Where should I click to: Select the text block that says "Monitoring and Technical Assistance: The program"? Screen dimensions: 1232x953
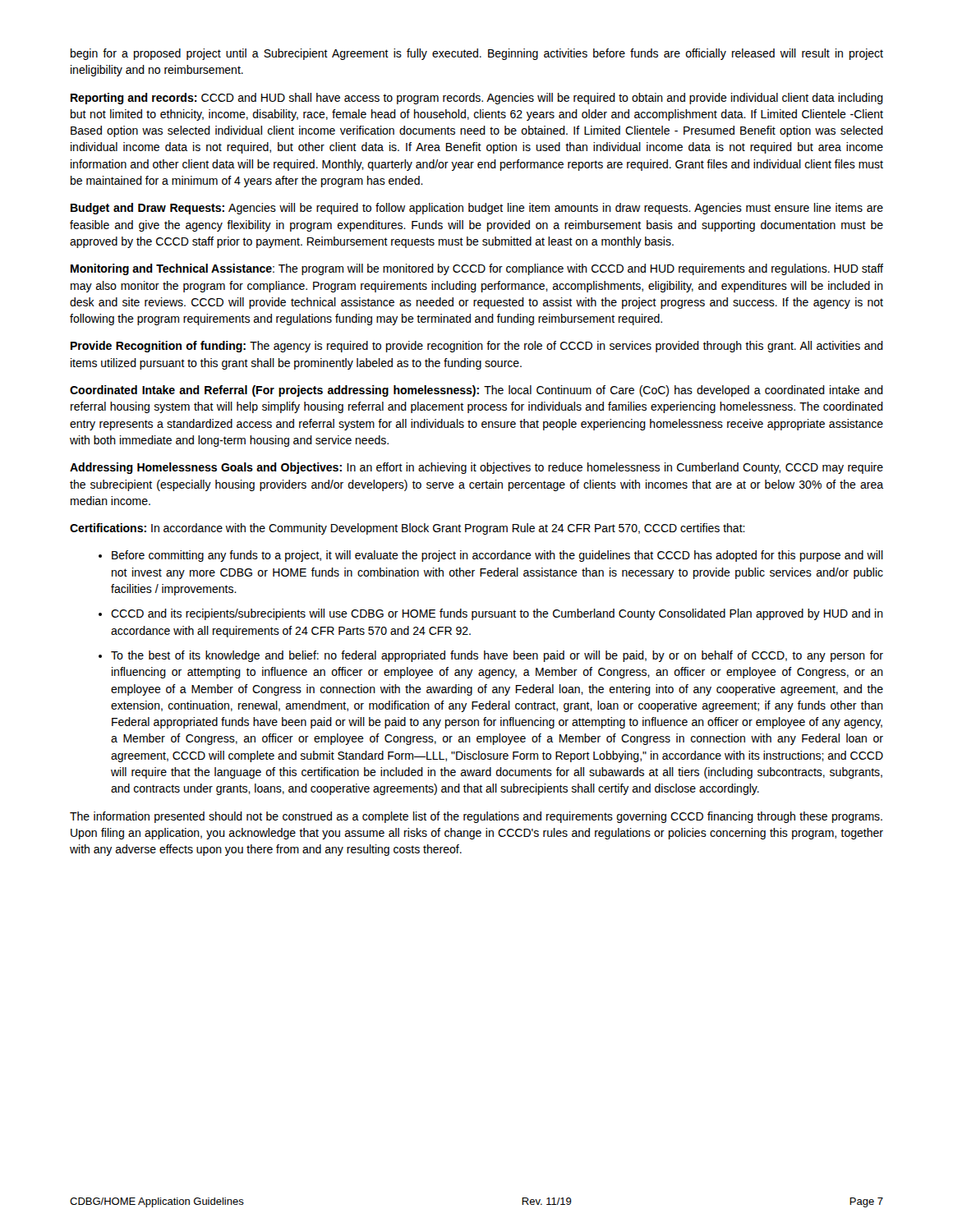click(476, 294)
